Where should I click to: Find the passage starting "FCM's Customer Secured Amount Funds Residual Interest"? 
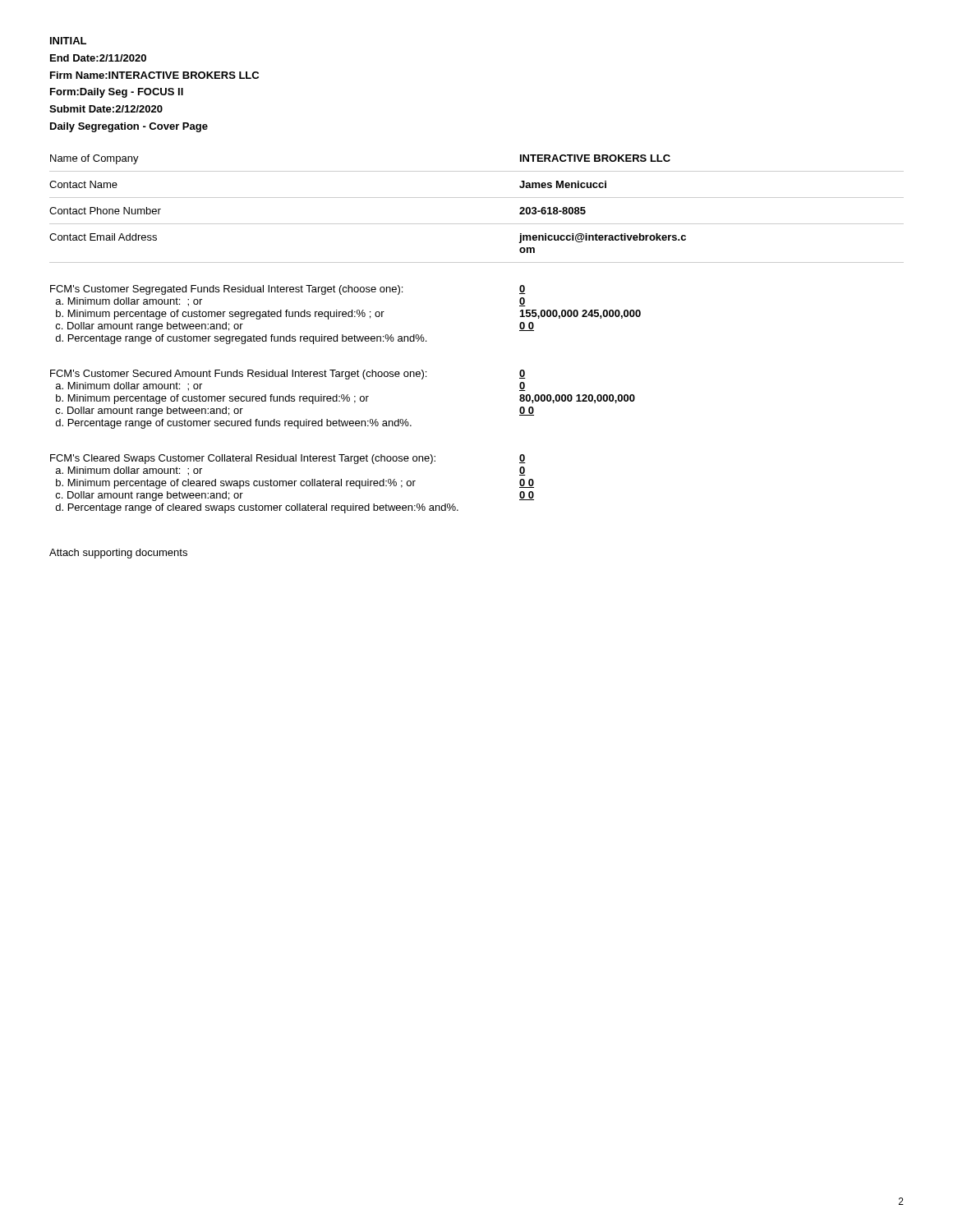pyautogui.click(x=238, y=398)
